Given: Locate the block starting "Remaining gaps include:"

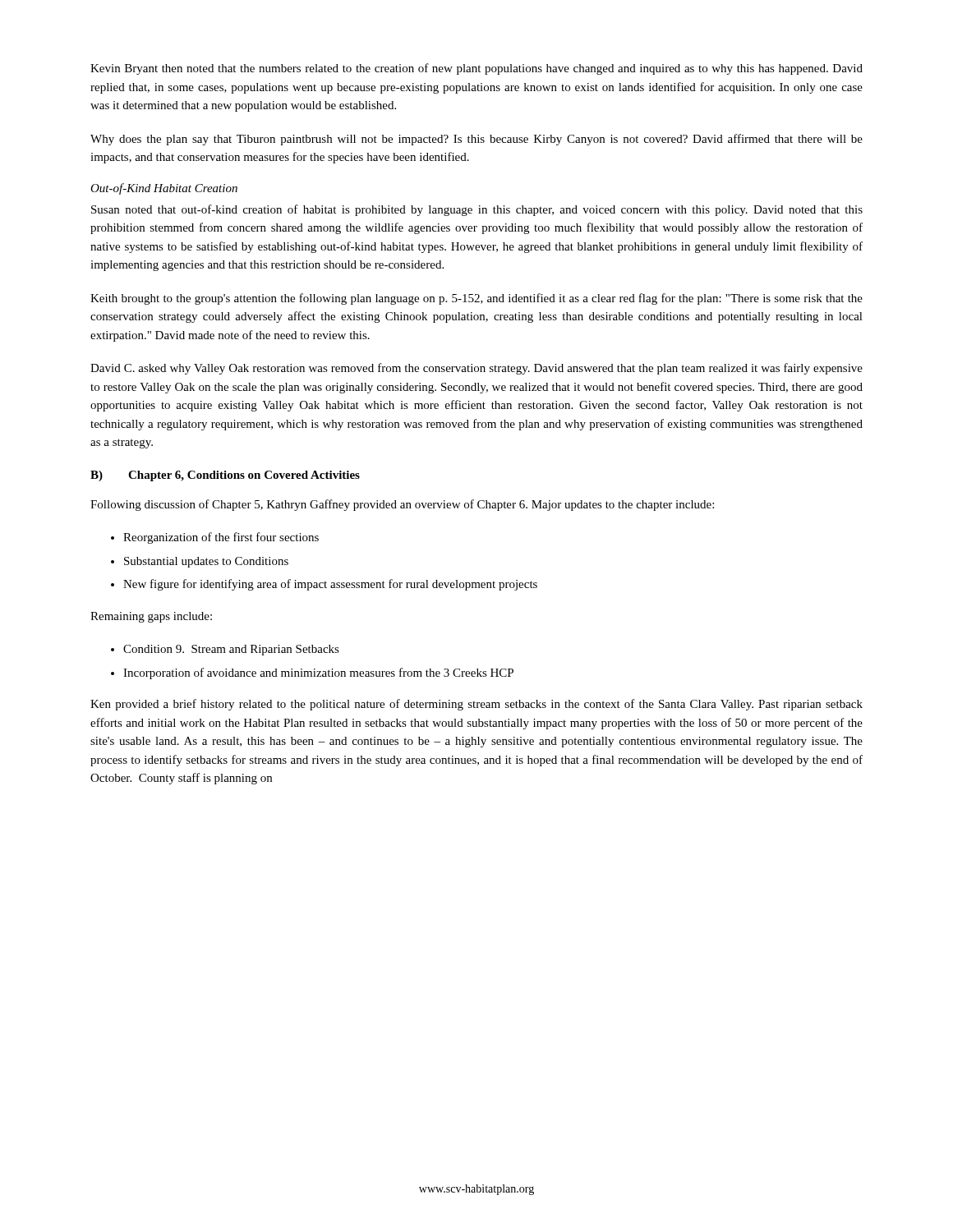Looking at the screenshot, I should [x=152, y=616].
